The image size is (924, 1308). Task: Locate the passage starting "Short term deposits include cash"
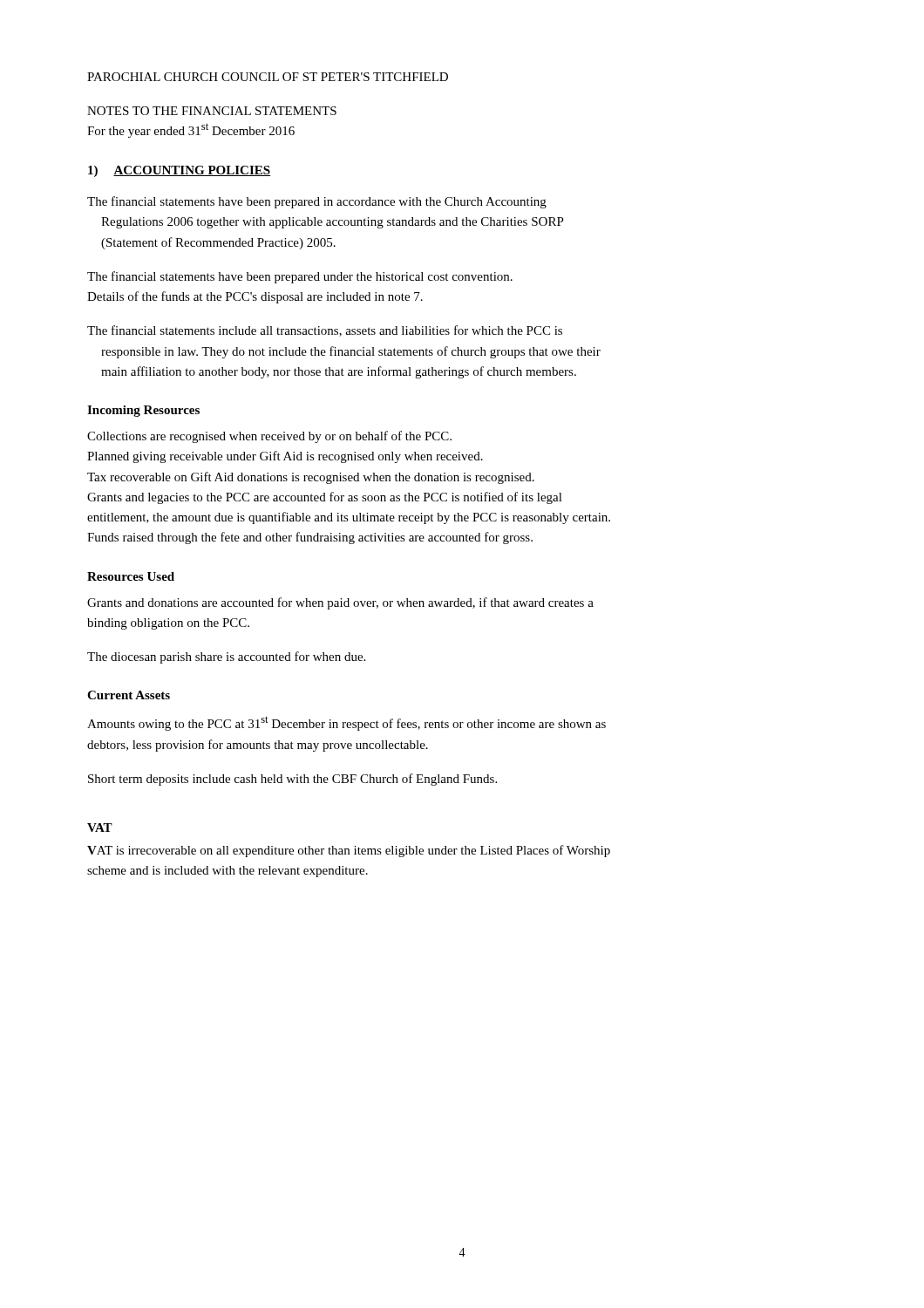pyautogui.click(x=293, y=778)
